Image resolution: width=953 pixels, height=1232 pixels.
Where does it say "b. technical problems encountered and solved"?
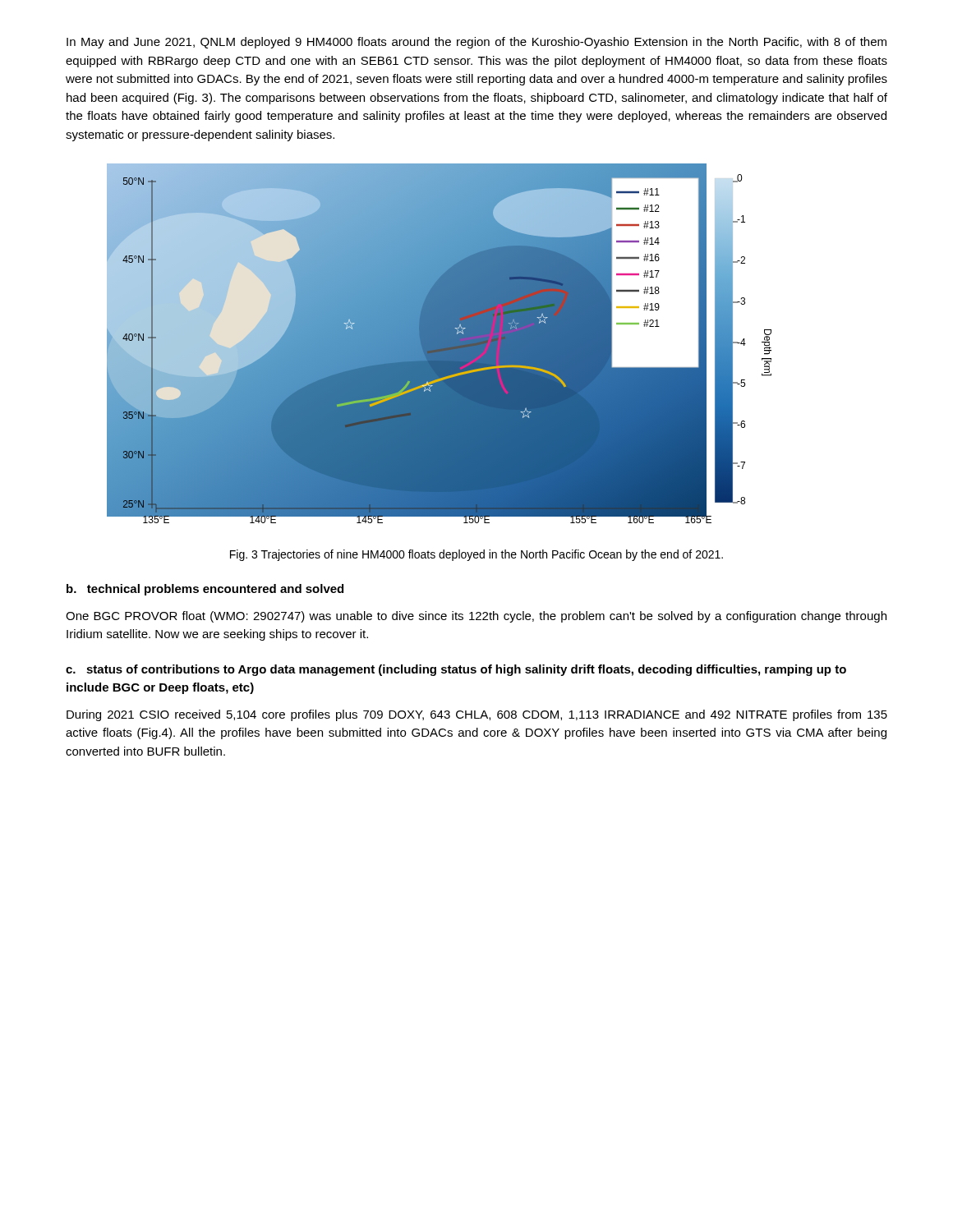[205, 588]
